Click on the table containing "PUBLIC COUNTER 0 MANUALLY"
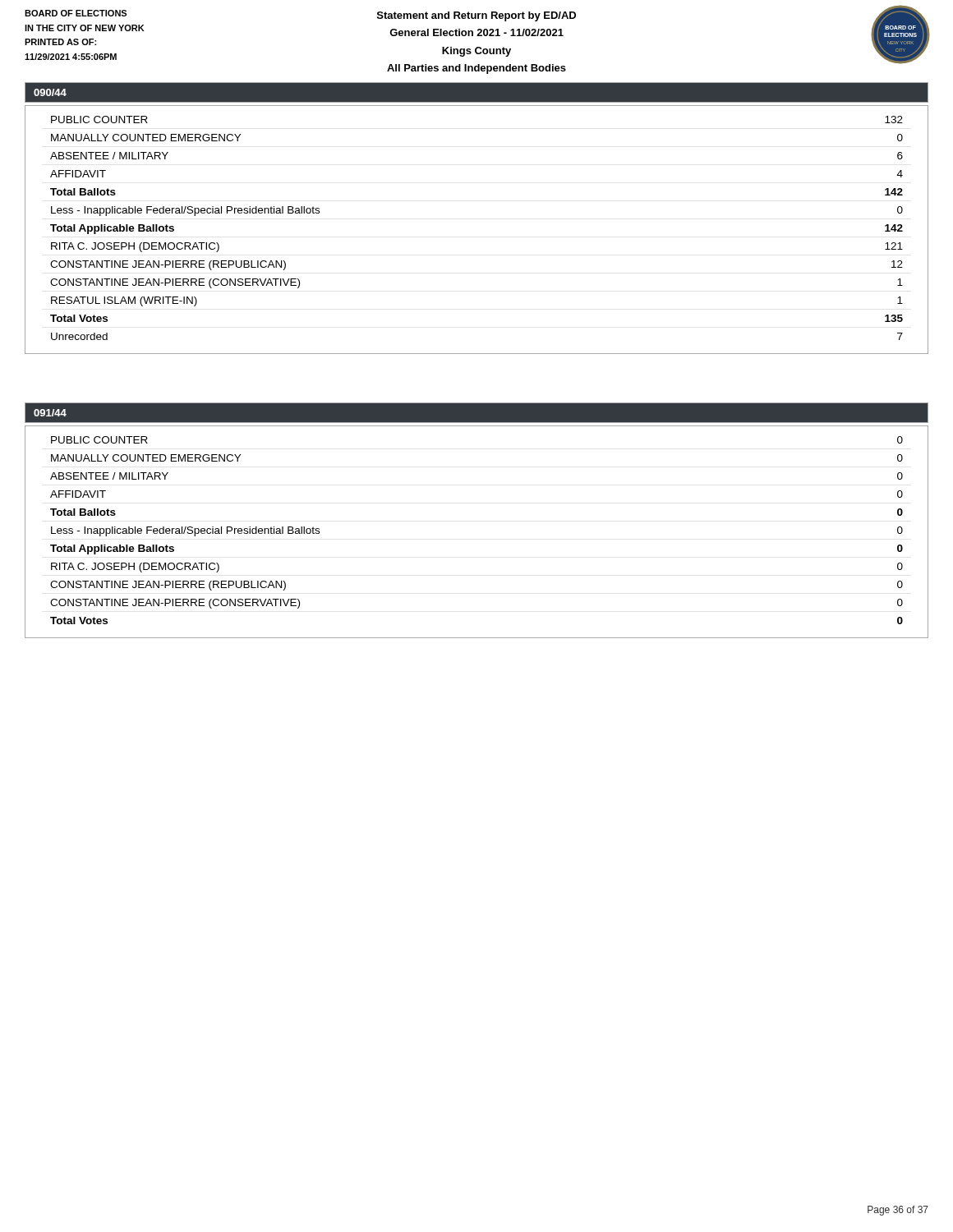Screen dimensions: 1232x953 (476, 532)
